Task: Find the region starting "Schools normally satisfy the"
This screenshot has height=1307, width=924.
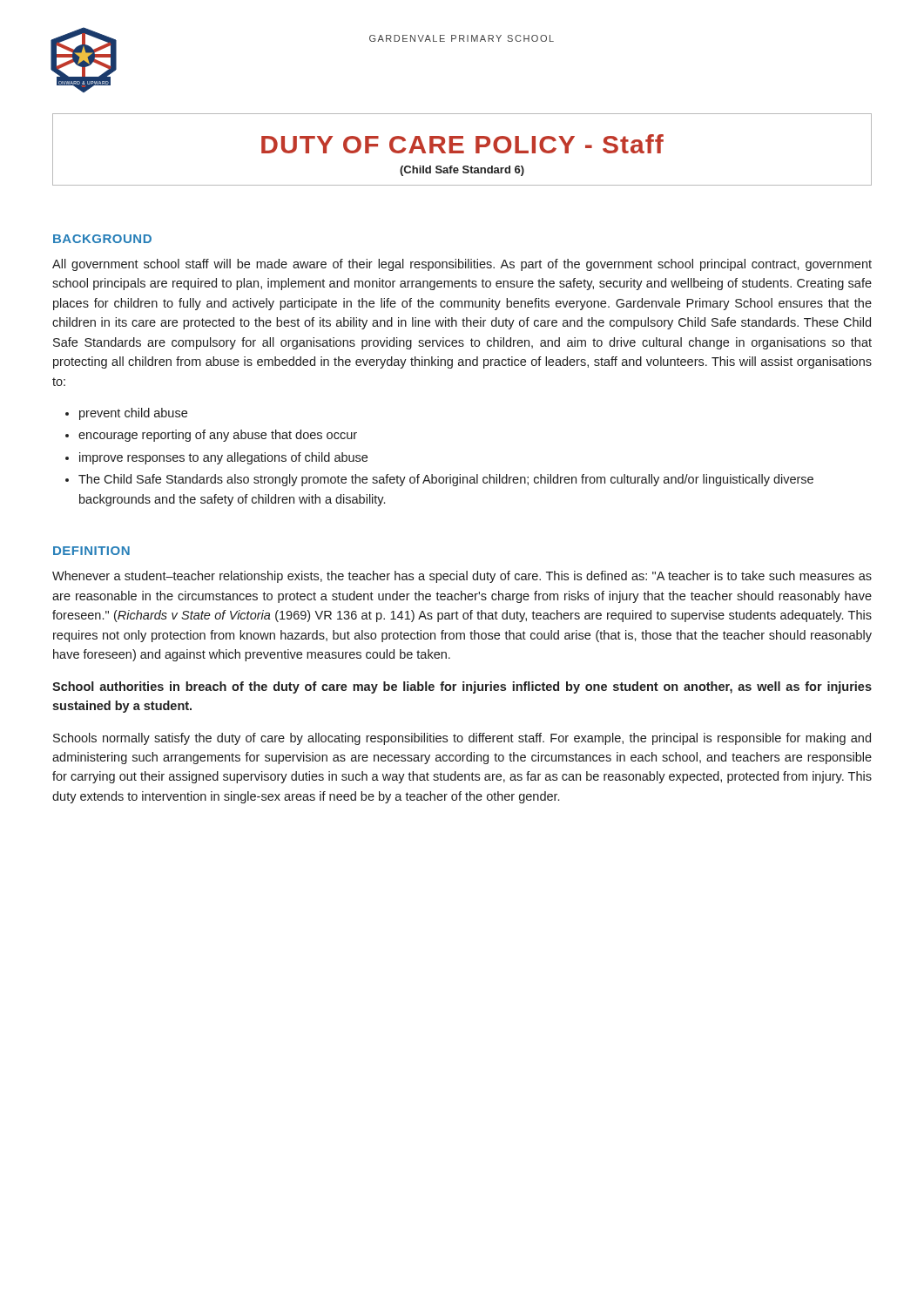Action: [x=462, y=767]
